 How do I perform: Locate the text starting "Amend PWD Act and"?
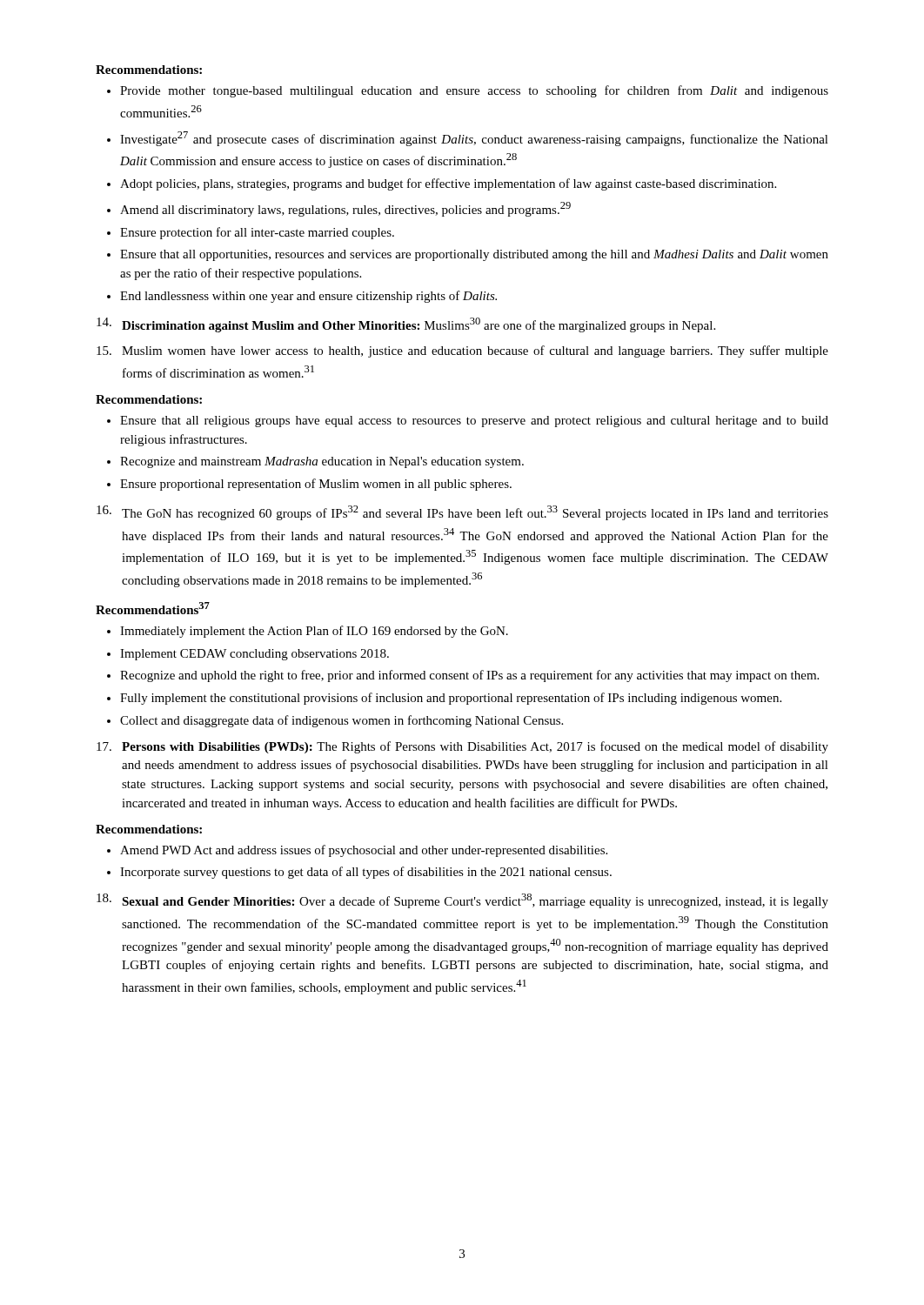tap(364, 850)
